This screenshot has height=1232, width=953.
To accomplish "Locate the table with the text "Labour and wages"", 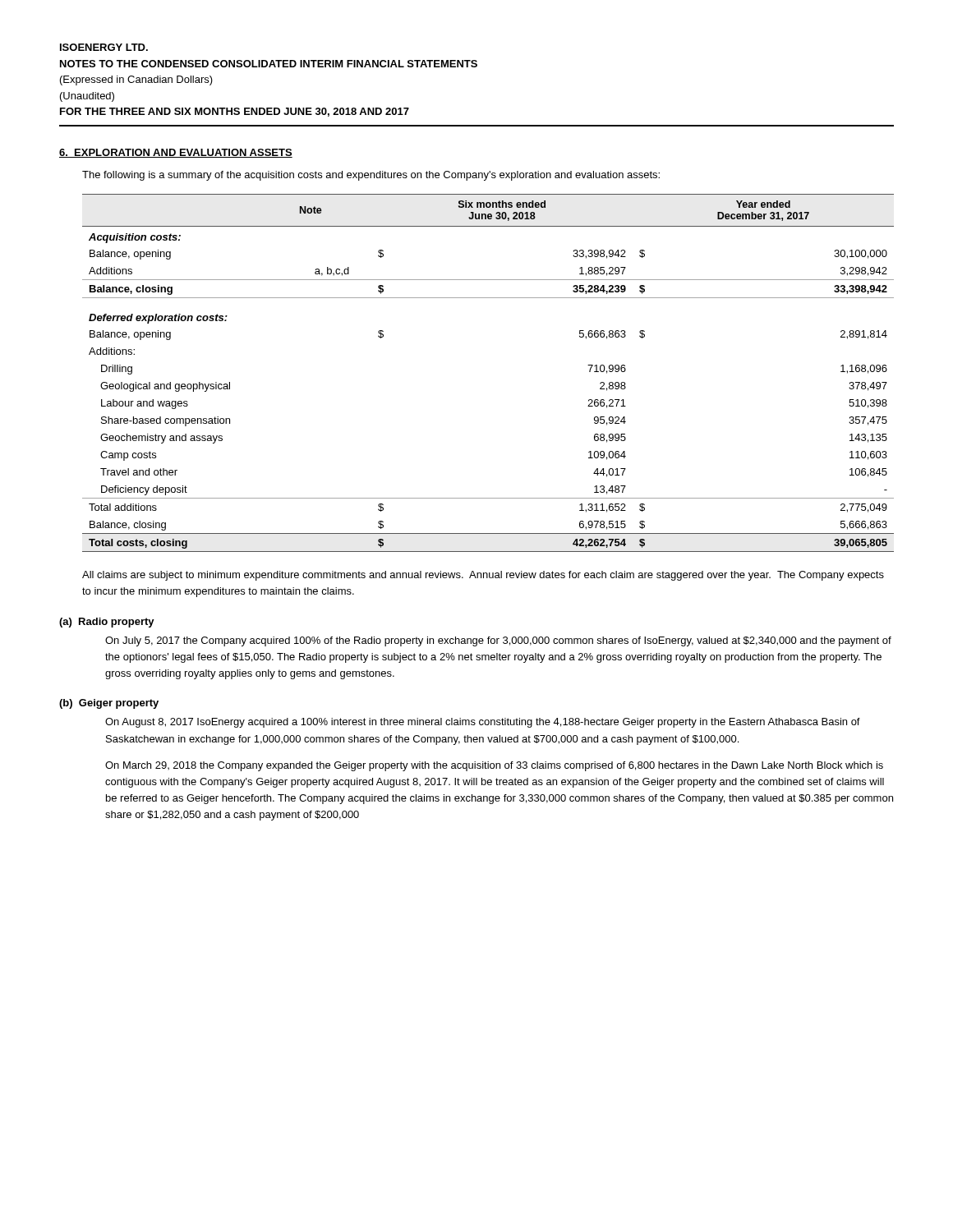I will [488, 373].
